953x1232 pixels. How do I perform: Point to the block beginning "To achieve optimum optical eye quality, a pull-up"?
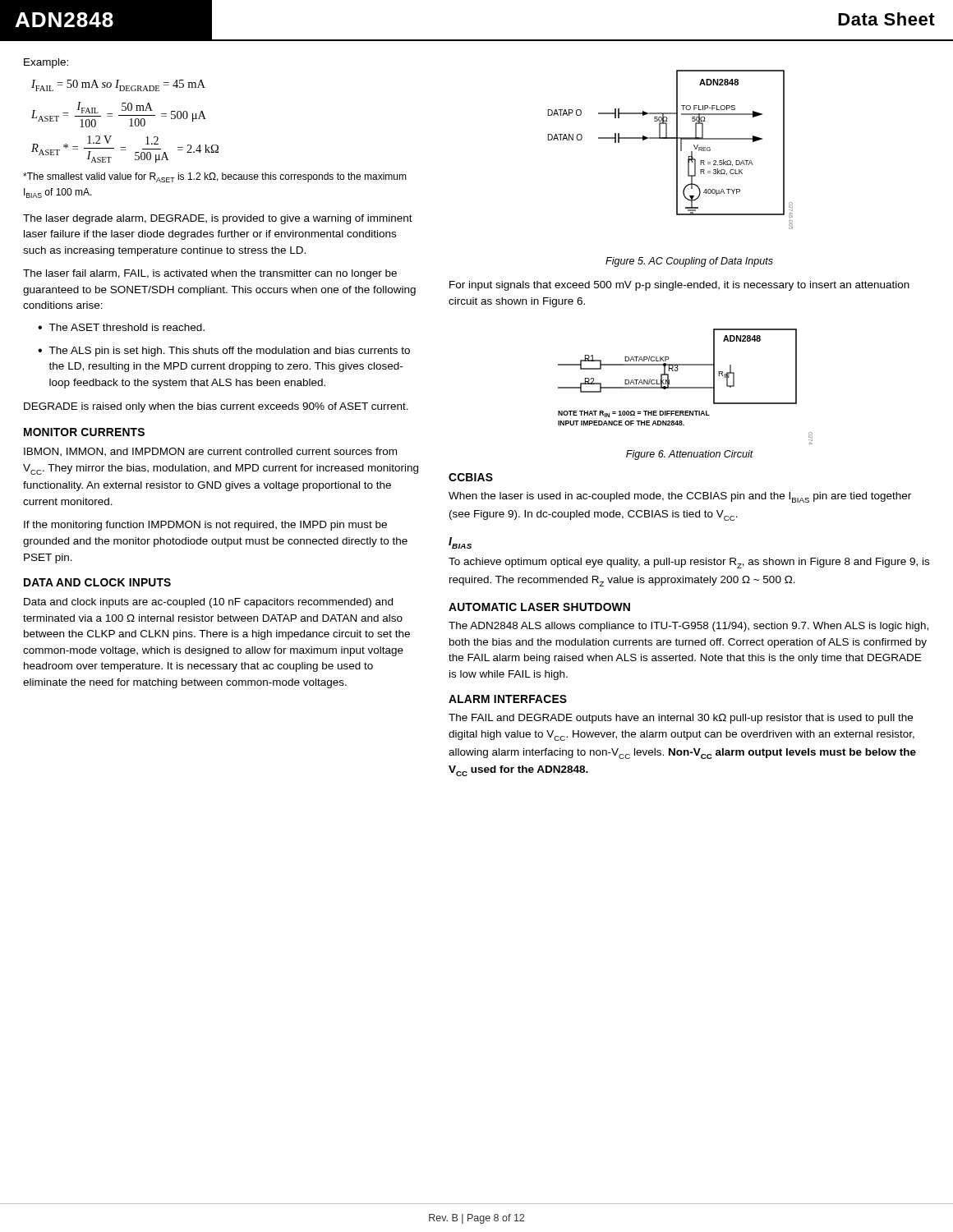click(x=689, y=572)
